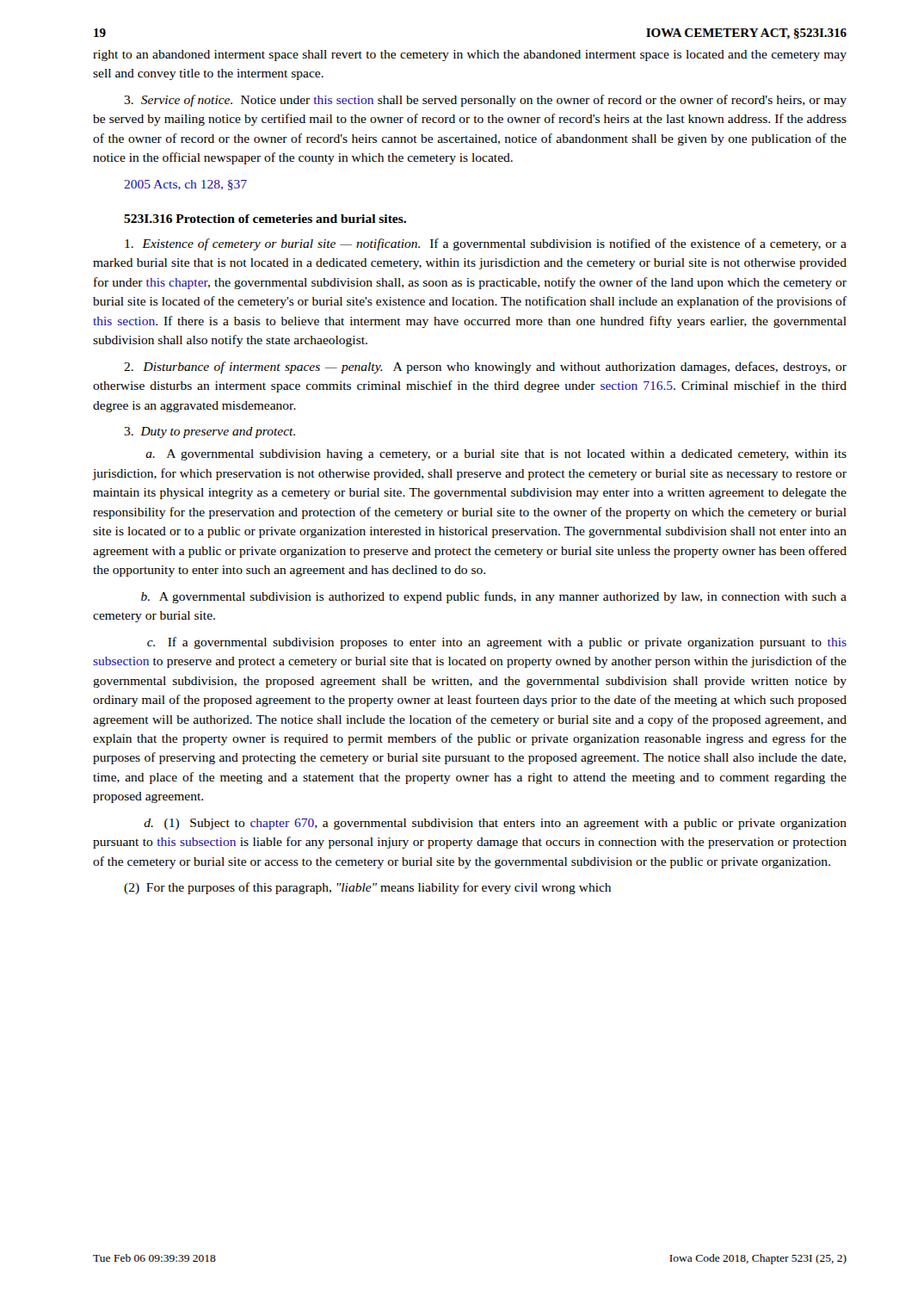Find the element starting "b. A governmental"
This screenshot has width=924, height=1291.
470,606
